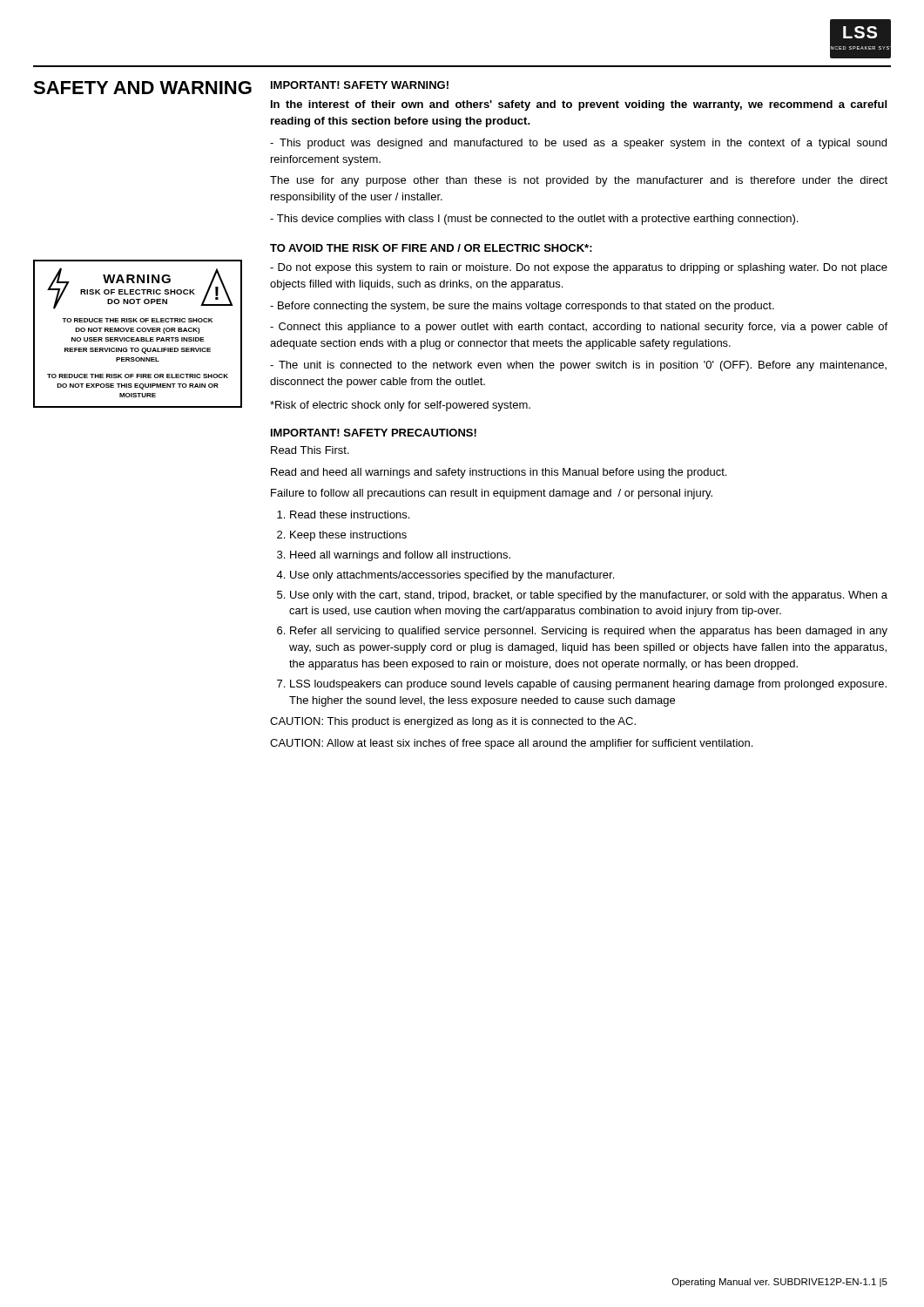Navigate to the element starting "Risk of electric shock only for self-powered"
Screen dimensions: 1307x924
point(400,406)
